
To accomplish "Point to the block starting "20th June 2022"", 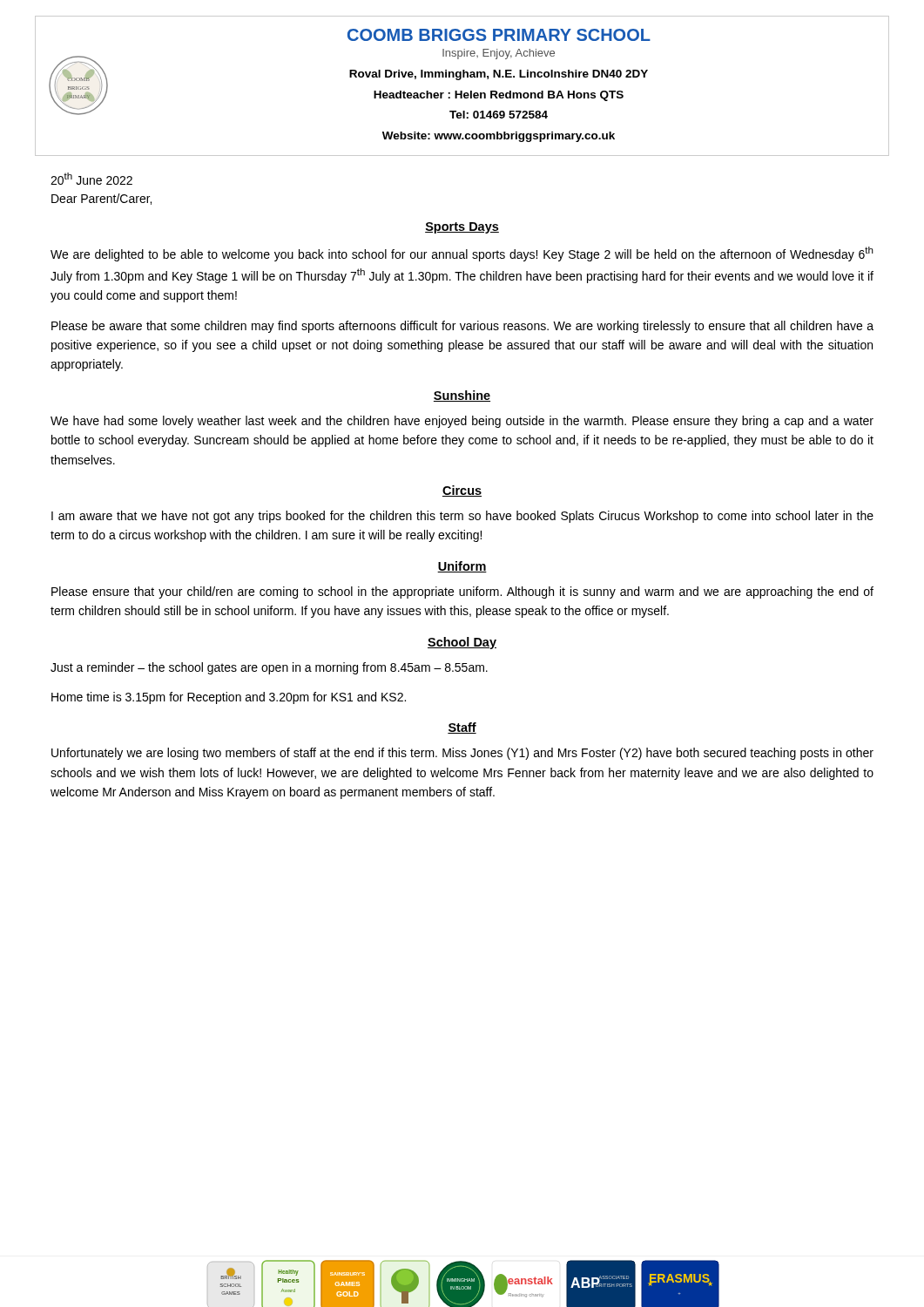I will coord(92,178).
